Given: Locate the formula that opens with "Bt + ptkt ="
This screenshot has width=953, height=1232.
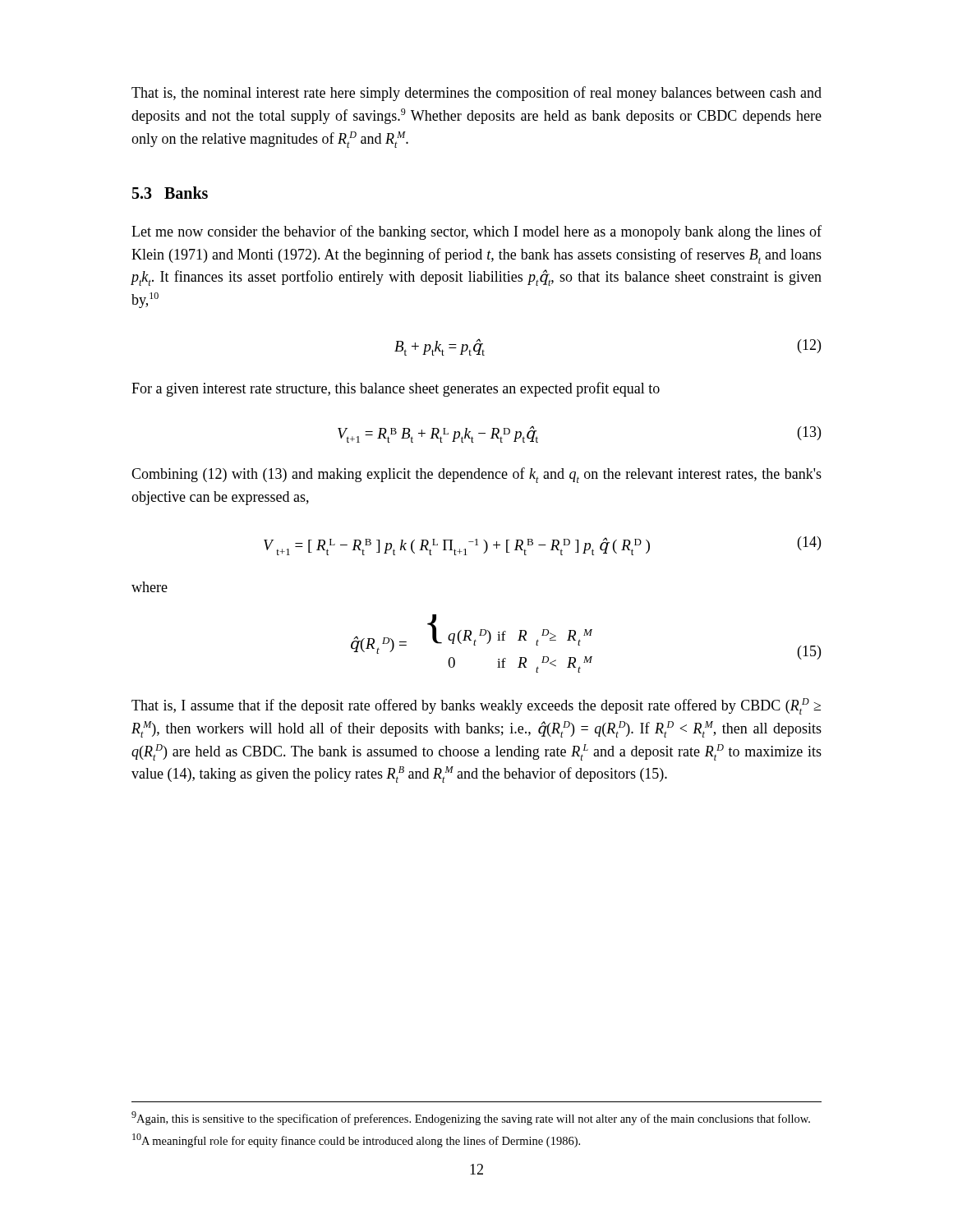Looking at the screenshot, I should click(x=435, y=349).
